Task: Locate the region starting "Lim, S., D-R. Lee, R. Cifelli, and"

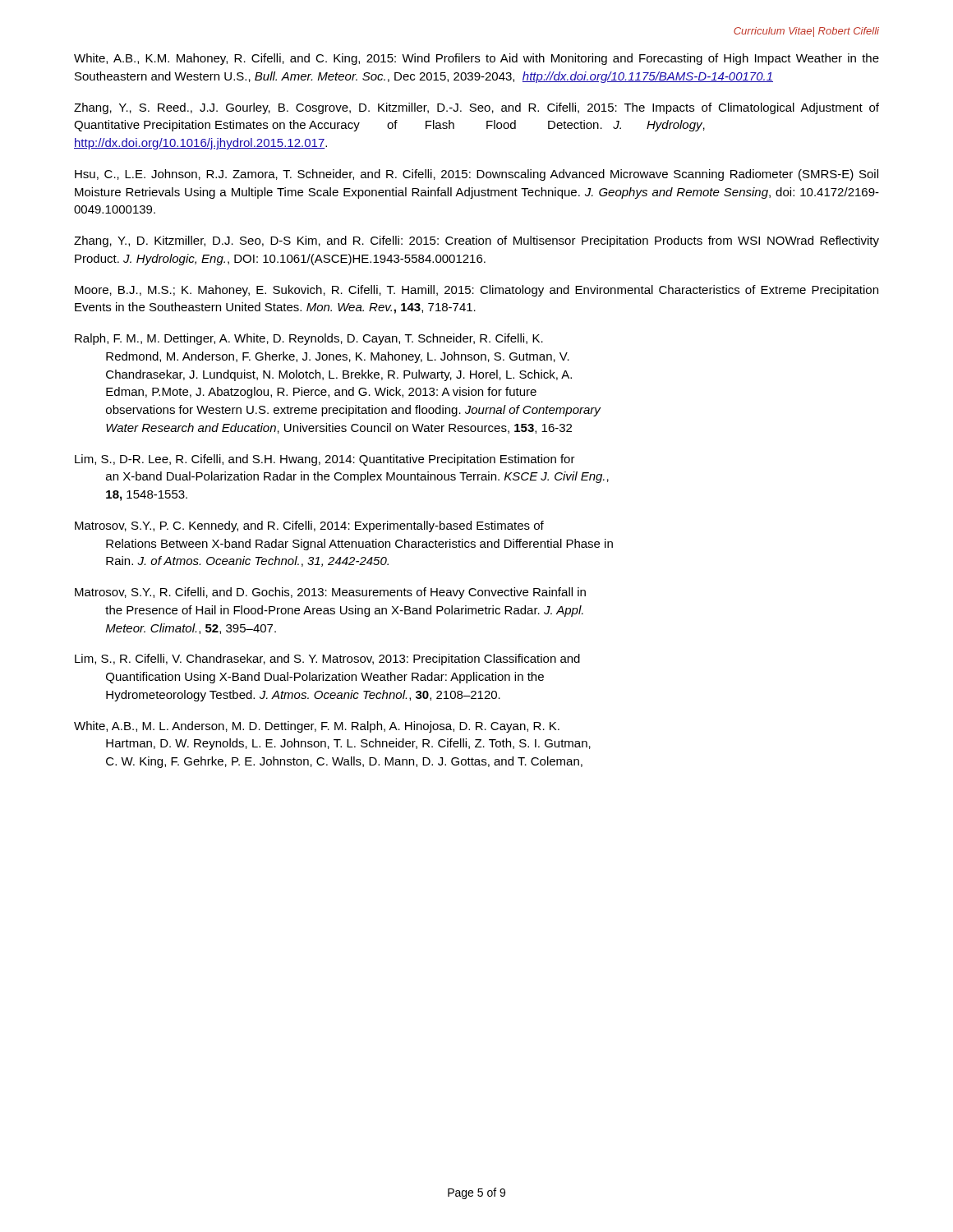Action: [342, 476]
